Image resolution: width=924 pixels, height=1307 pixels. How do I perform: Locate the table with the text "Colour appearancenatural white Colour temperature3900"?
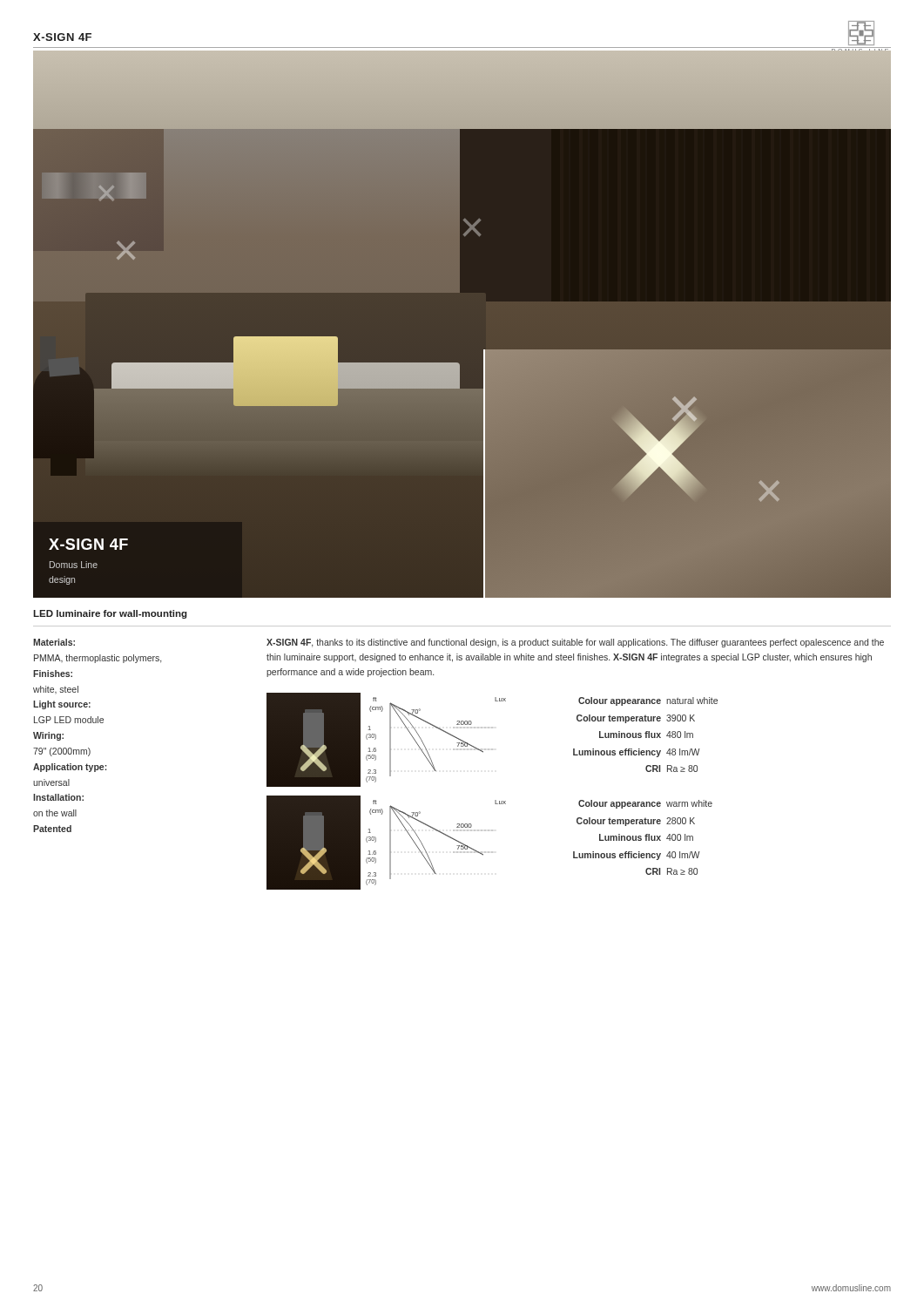[x=708, y=735]
